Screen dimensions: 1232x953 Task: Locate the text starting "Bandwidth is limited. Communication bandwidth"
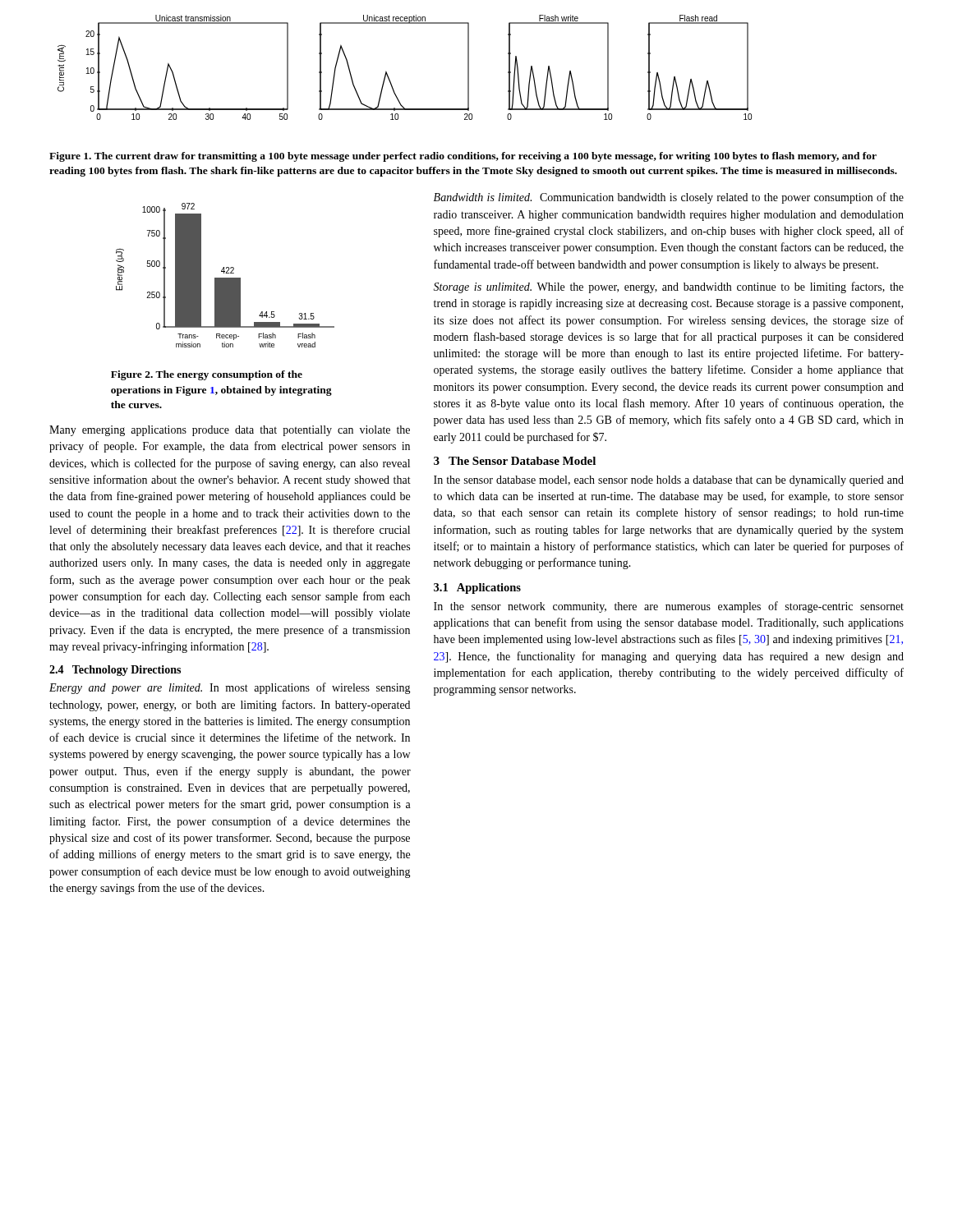[x=669, y=232]
